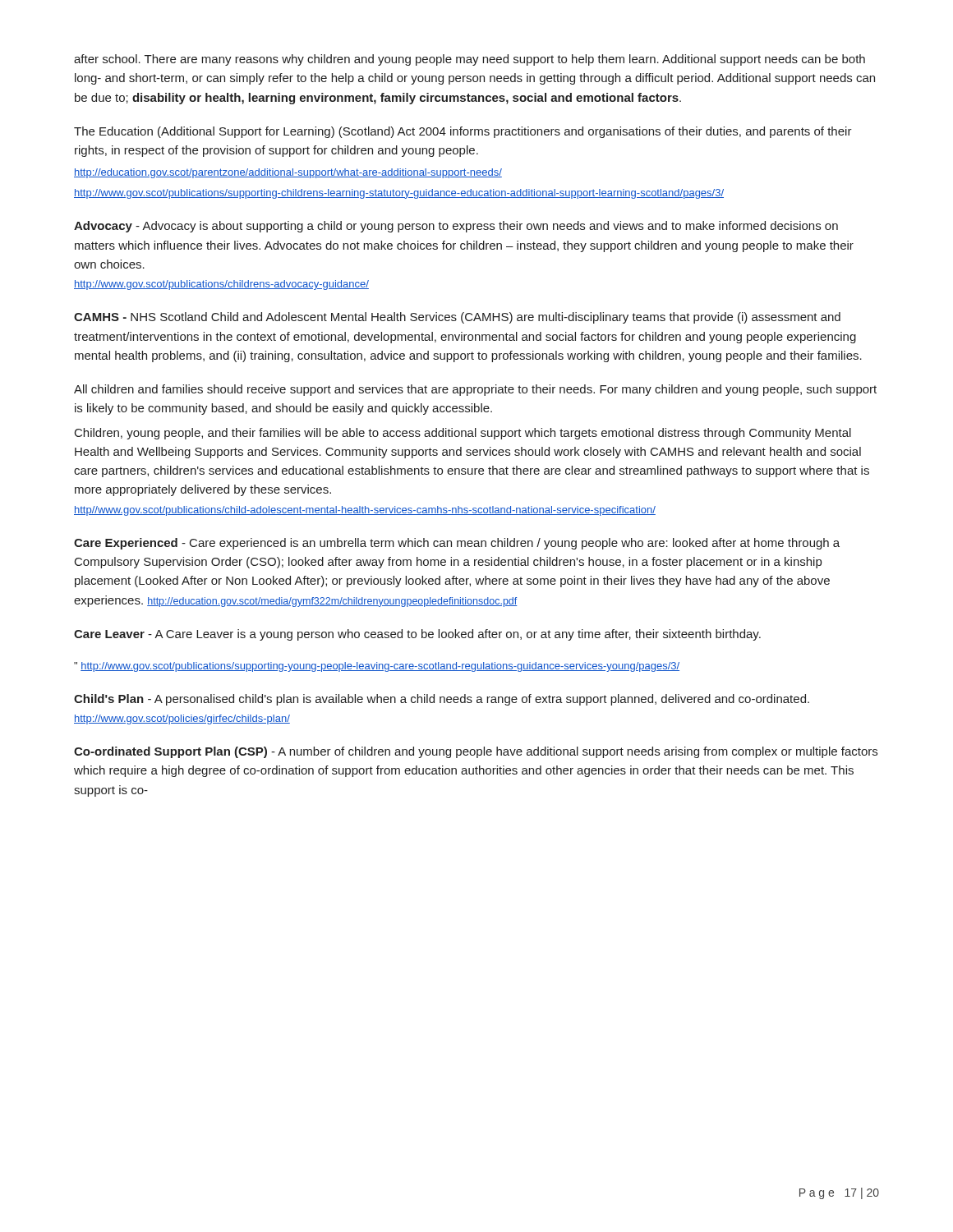Locate the text block that says "Care Experienced - Care"
Viewport: 953px width, 1232px height.
[457, 571]
